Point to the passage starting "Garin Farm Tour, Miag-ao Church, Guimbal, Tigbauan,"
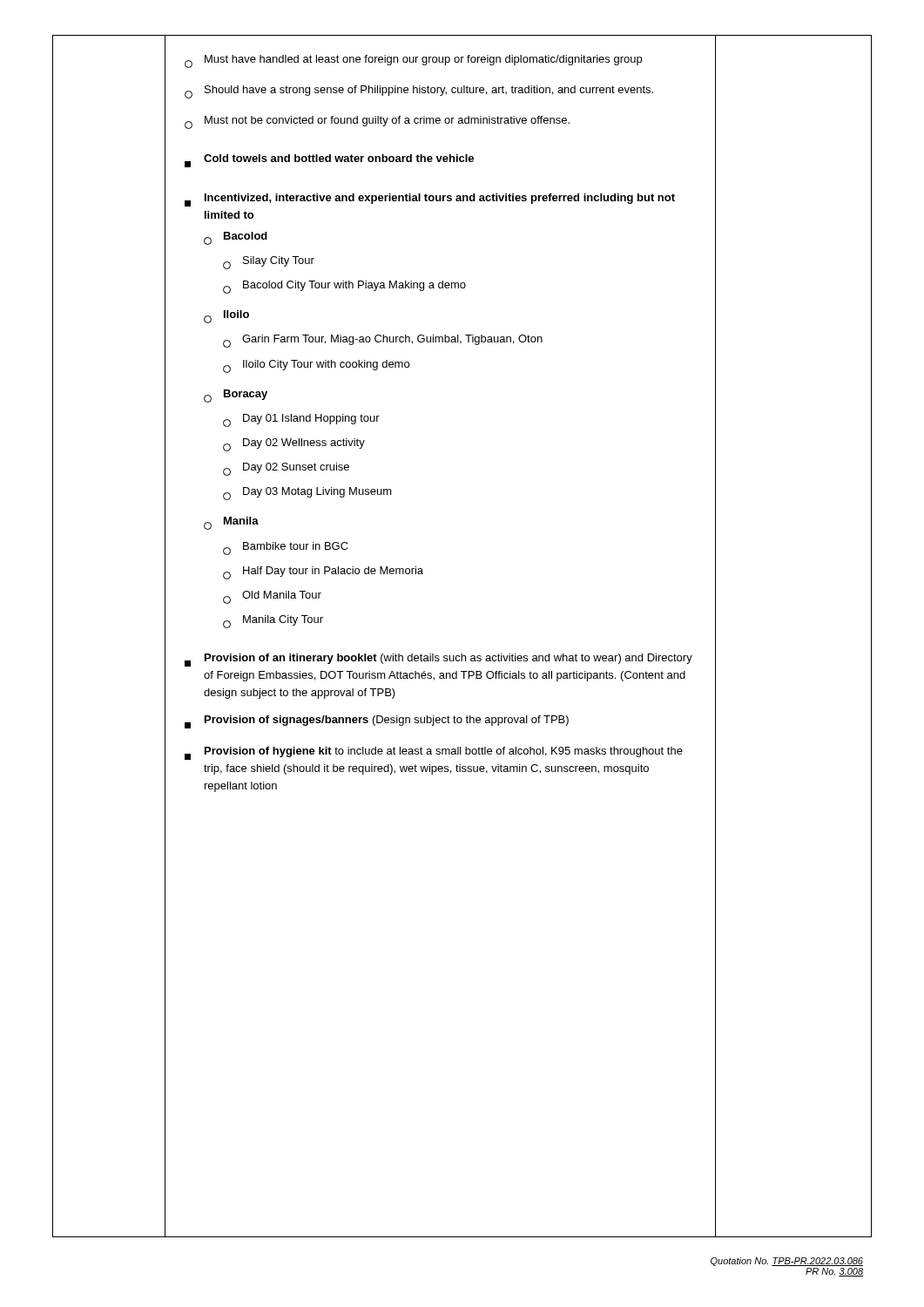Image resolution: width=924 pixels, height=1307 pixels. [383, 342]
